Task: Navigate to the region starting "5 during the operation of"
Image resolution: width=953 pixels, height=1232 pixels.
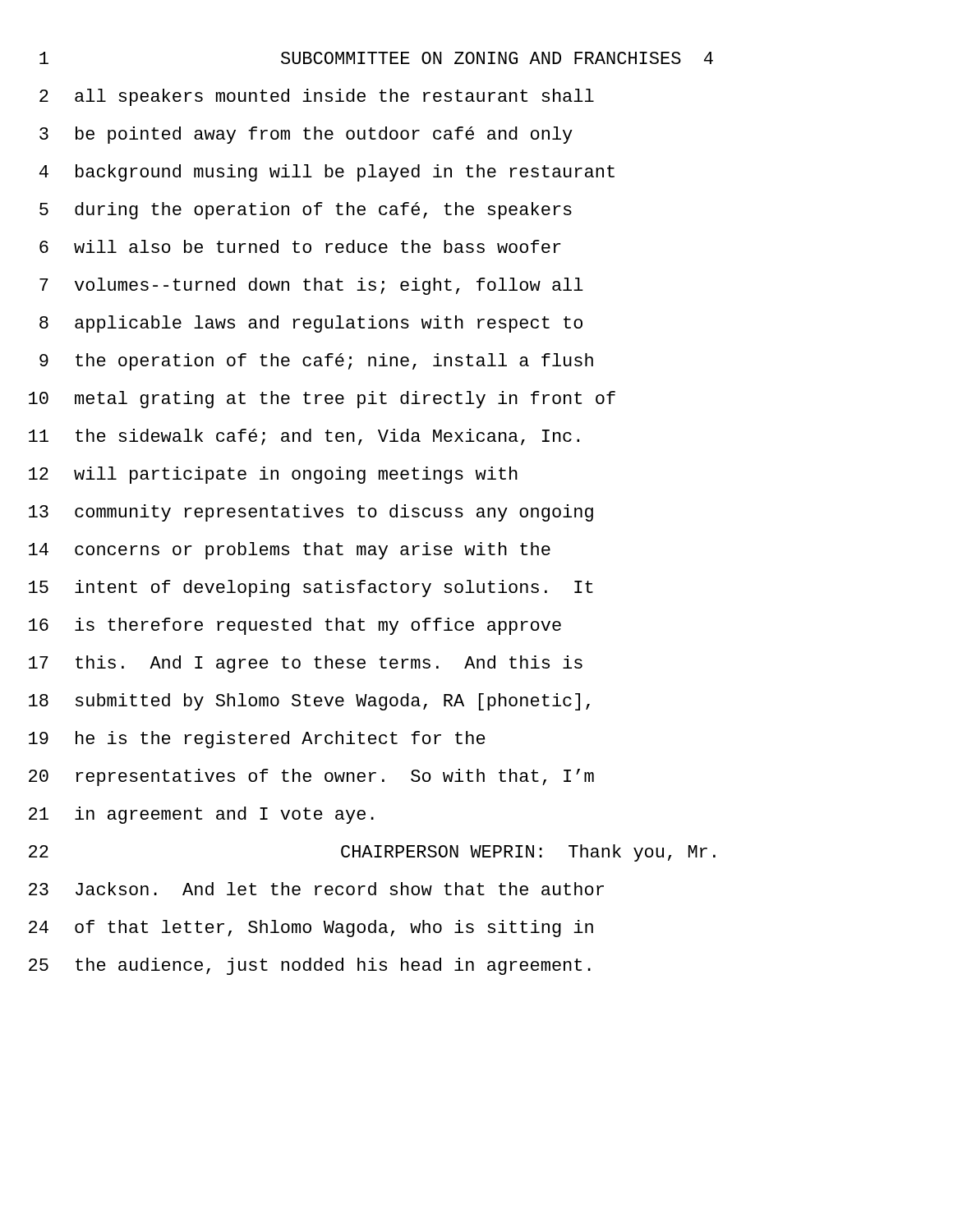Action: tap(476, 211)
